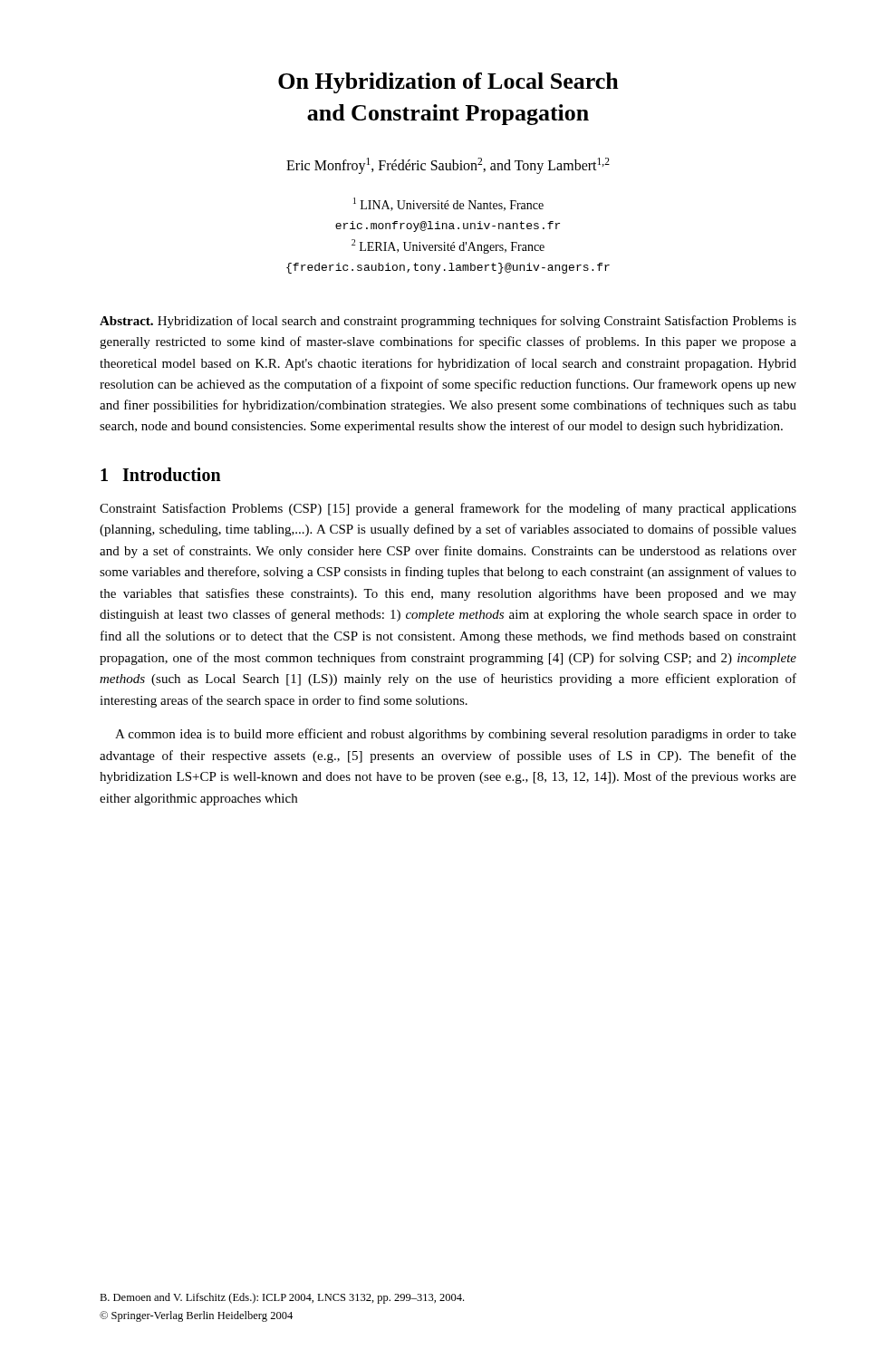Find the passage starting "A common idea"
Viewport: 896px width, 1359px height.
[448, 766]
